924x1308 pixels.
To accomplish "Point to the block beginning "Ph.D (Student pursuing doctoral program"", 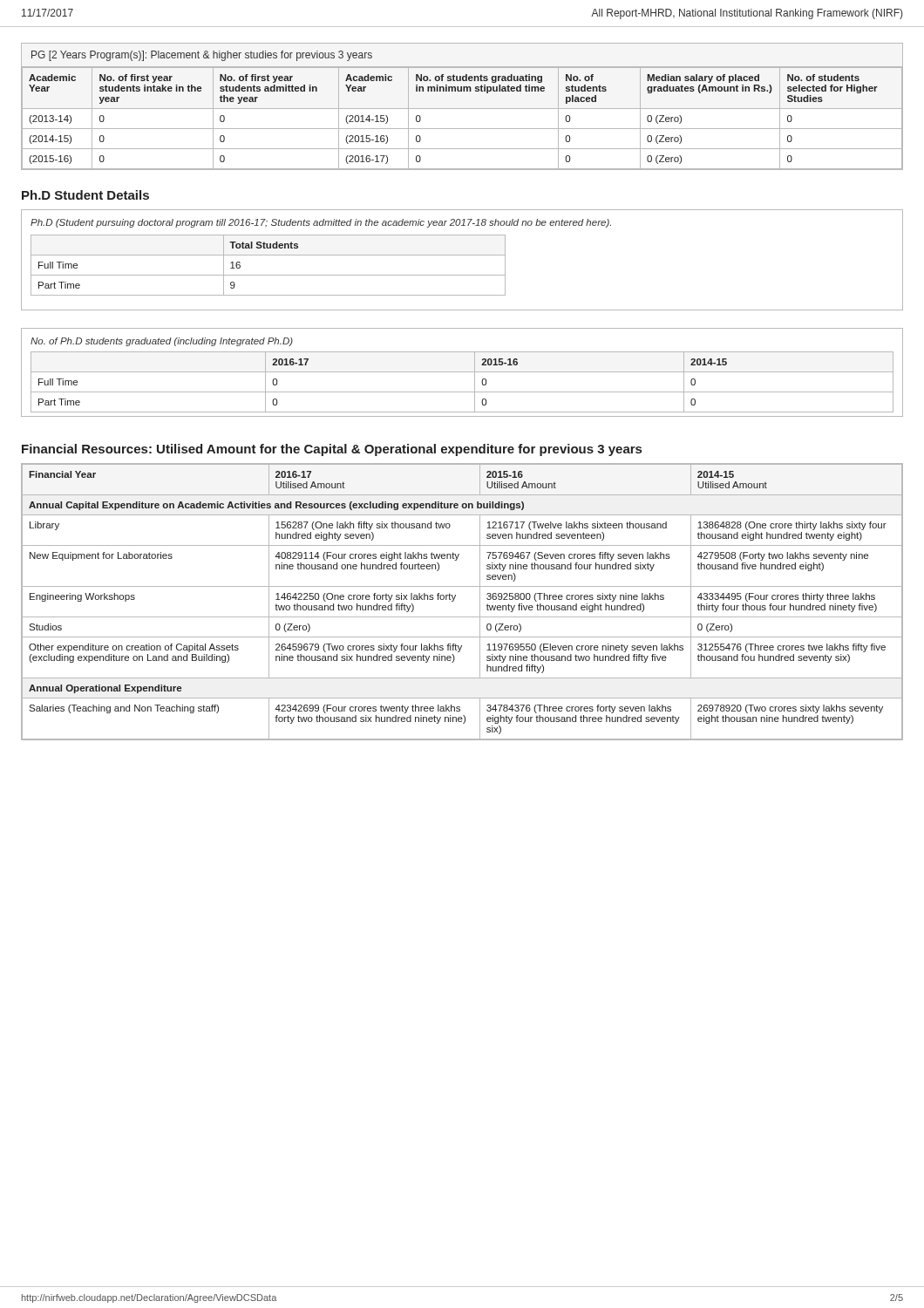I will tap(321, 222).
